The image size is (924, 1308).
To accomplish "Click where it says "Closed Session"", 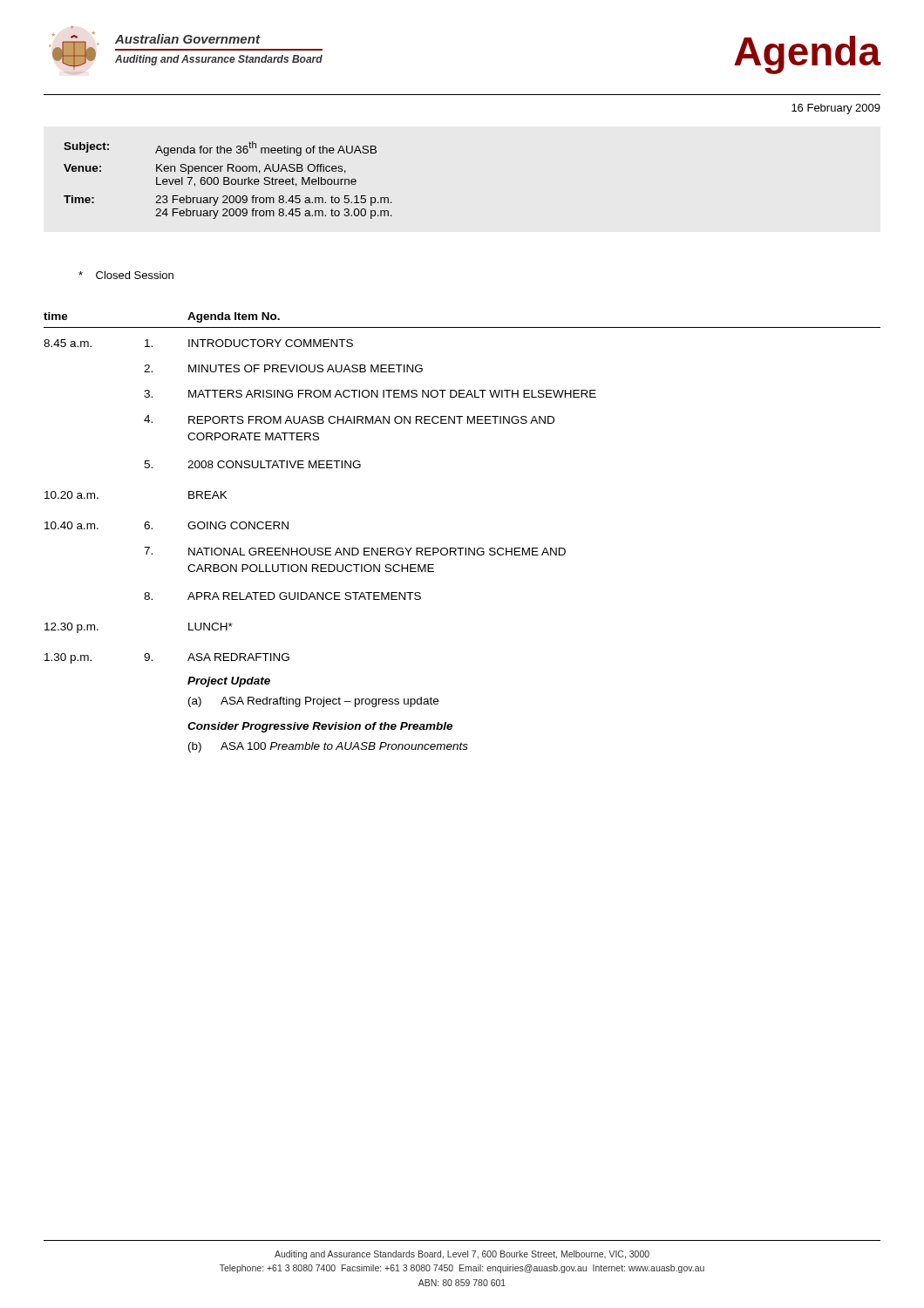I will (126, 275).
